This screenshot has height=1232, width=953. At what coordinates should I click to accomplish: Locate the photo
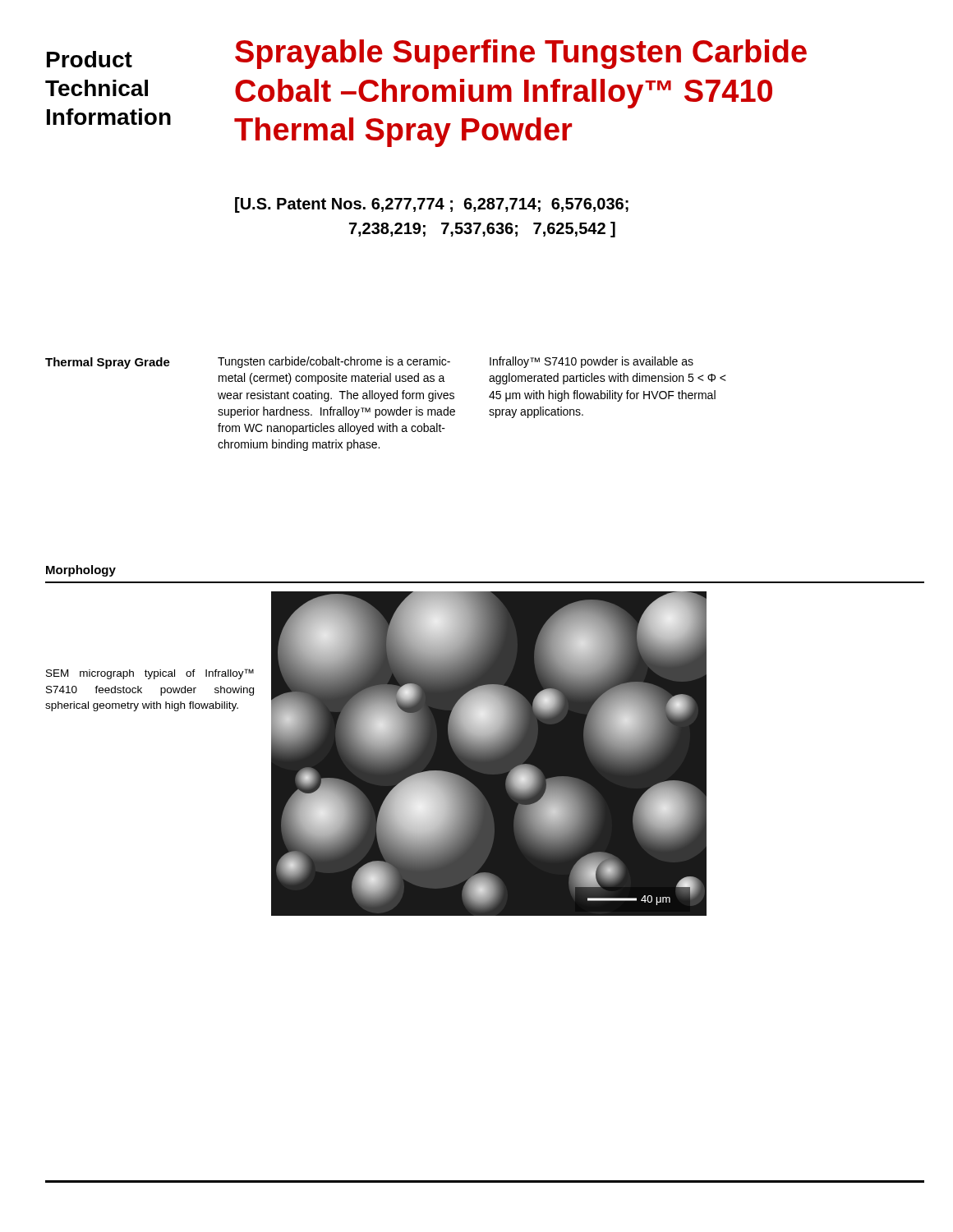click(489, 754)
